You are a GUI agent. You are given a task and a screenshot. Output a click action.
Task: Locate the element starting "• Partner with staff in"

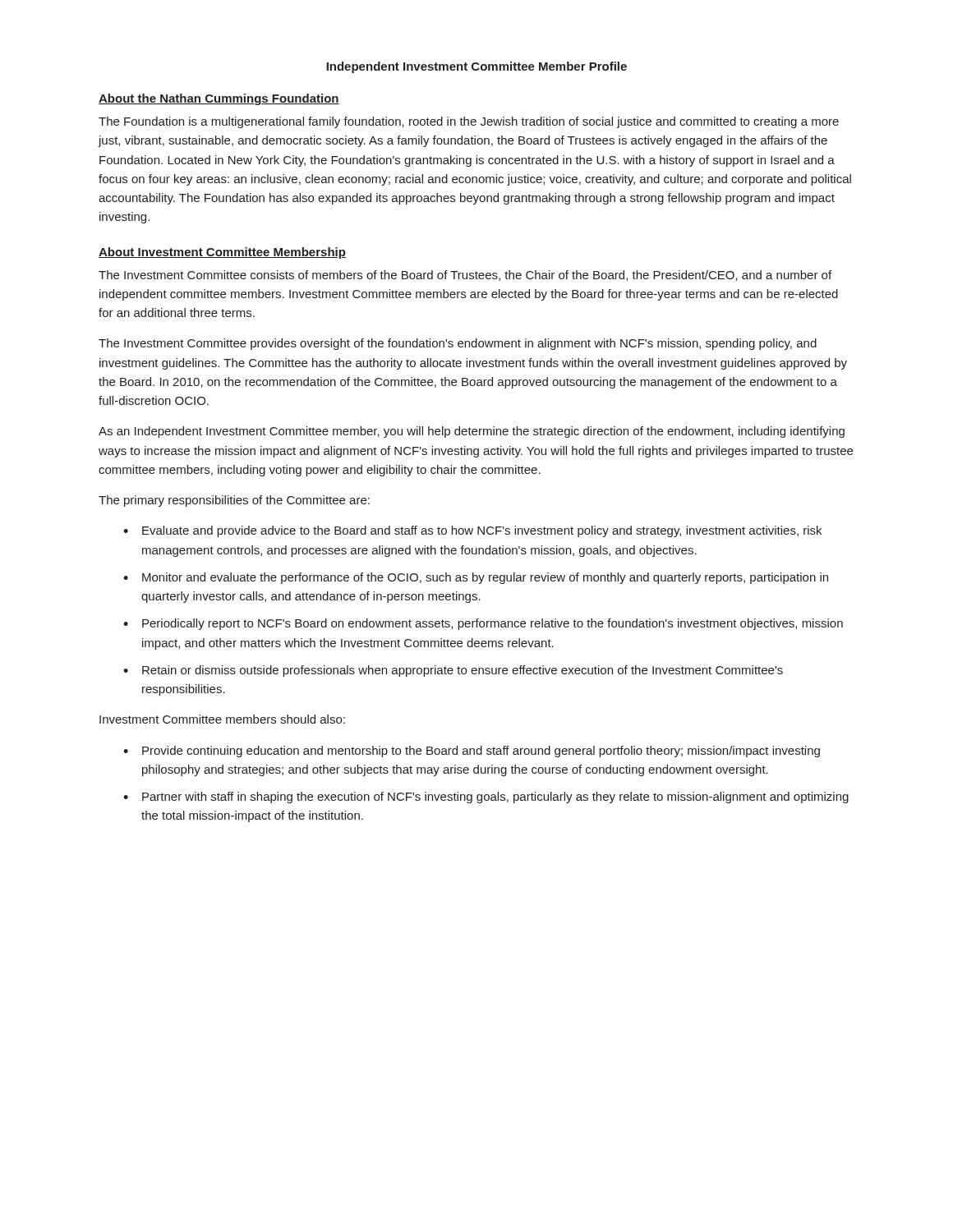point(489,806)
